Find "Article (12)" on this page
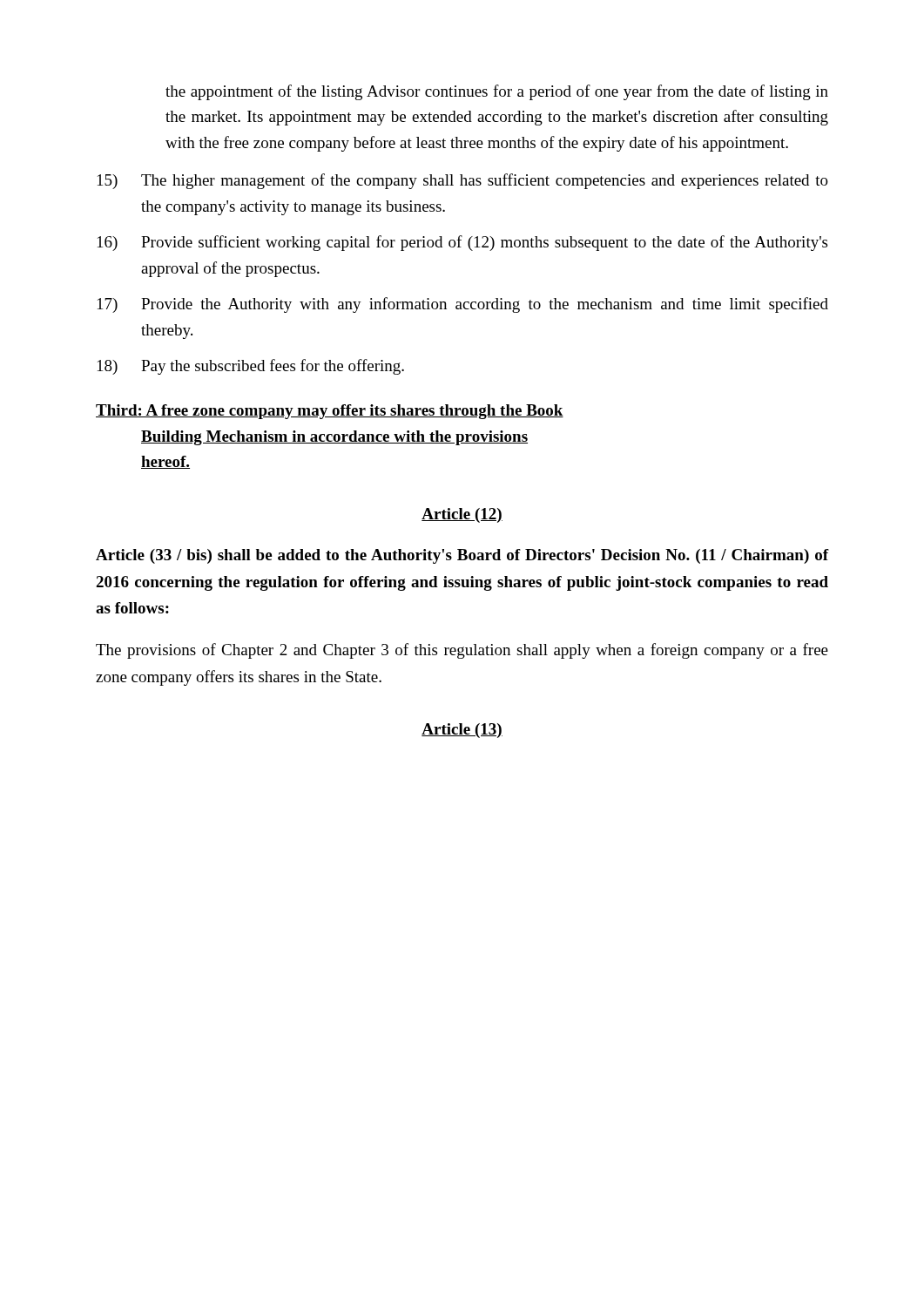The height and width of the screenshot is (1307, 924). [x=462, y=513]
